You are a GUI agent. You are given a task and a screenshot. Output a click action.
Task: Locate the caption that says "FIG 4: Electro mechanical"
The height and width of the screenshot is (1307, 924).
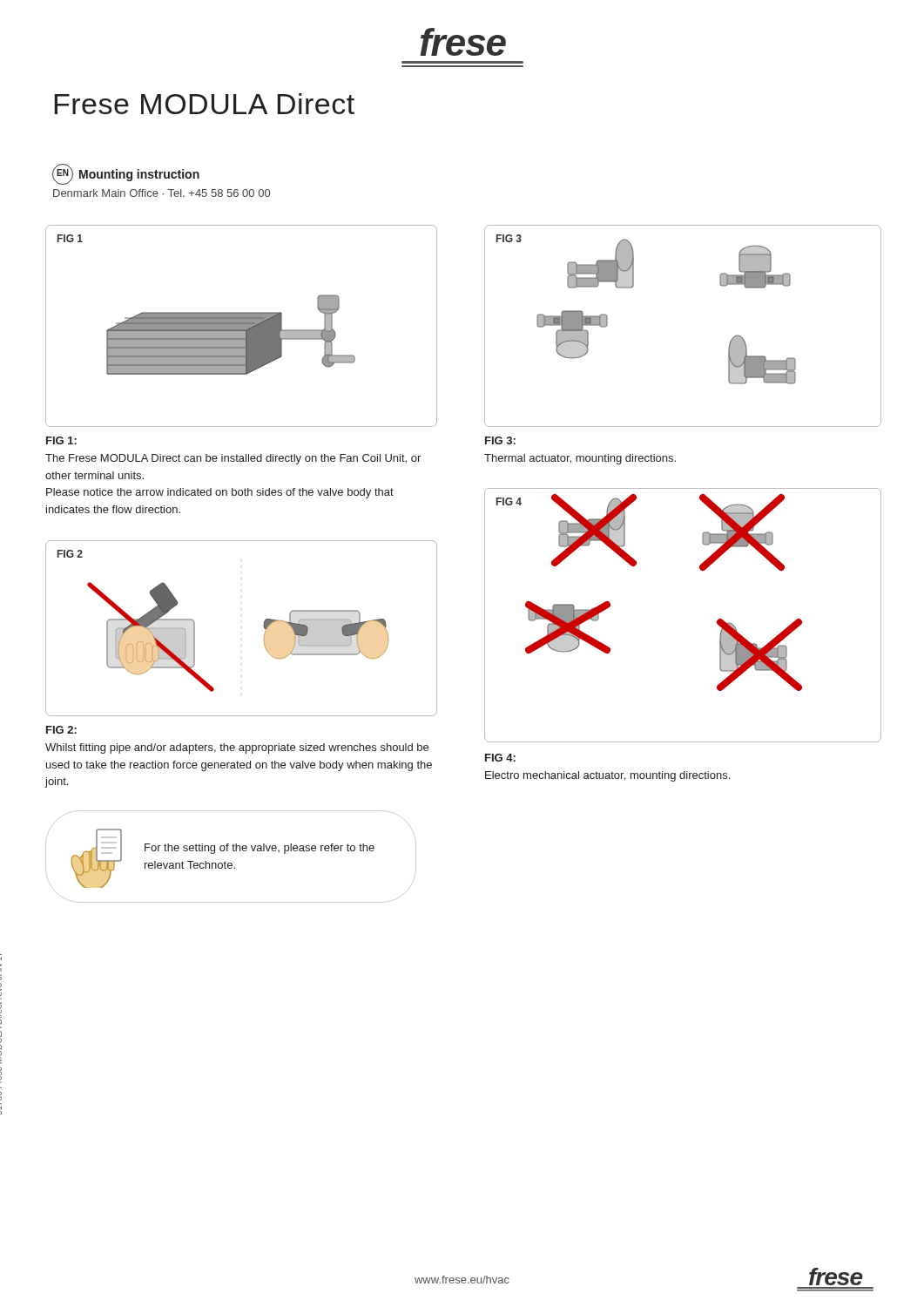(x=682, y=767)
